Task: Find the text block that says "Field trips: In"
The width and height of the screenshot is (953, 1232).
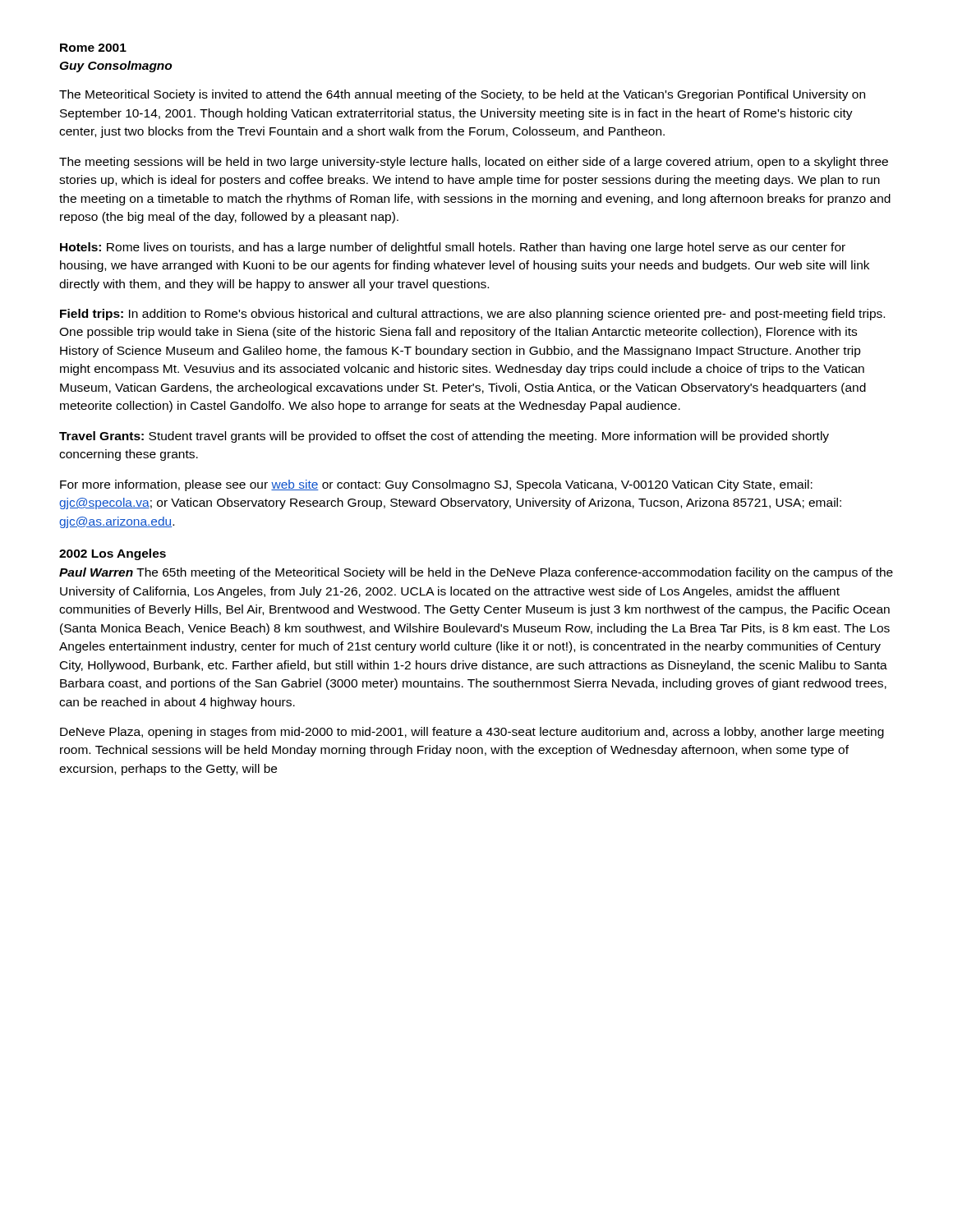Action: tap(476, 360)
